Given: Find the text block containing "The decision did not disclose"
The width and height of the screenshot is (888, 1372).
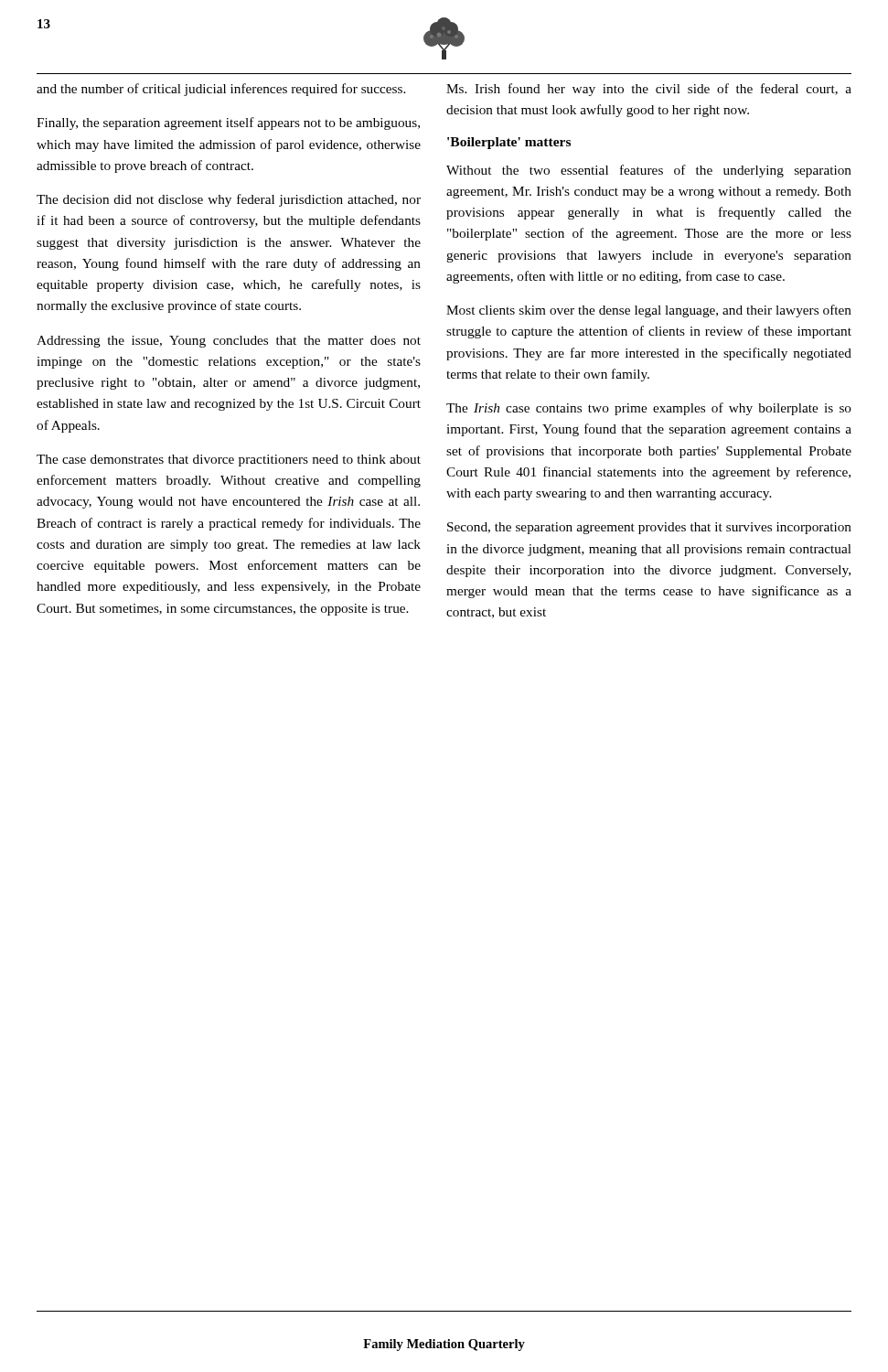Looking at the screenshot, I should 229,252.
